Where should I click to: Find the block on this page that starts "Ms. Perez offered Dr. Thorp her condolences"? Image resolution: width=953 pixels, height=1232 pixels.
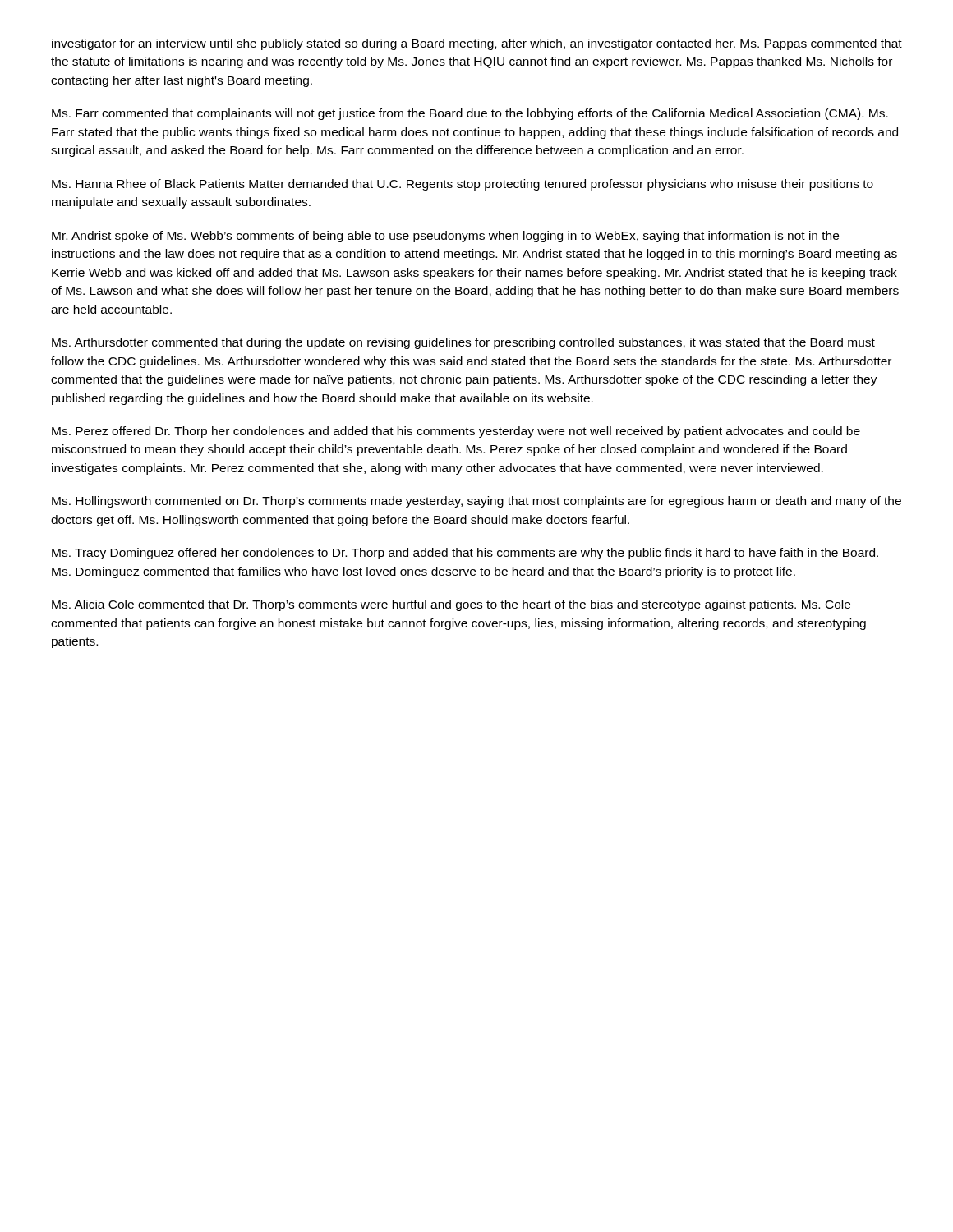456,449
